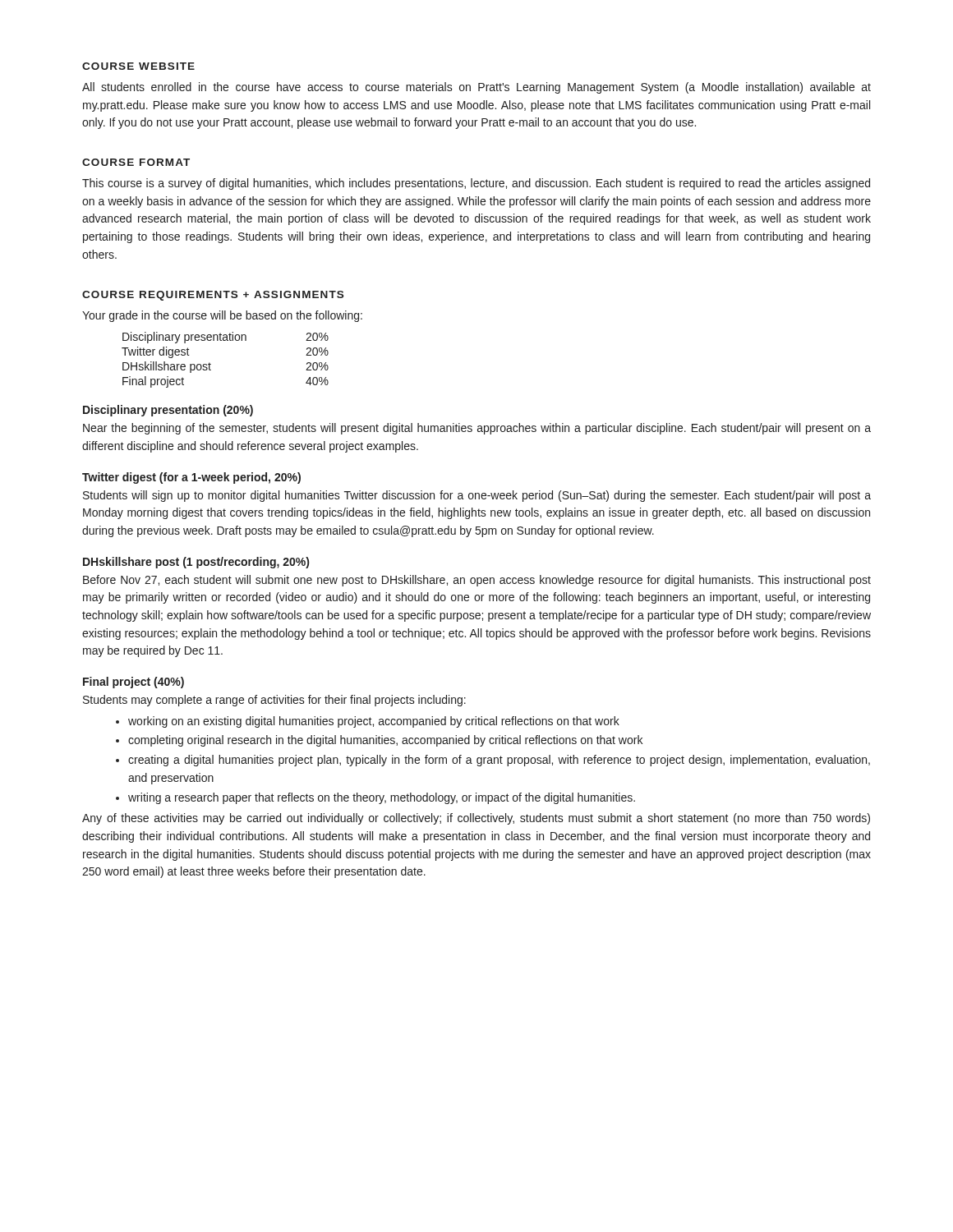Find the text block that reads "This course is a survey of"

[x=476, y=219]
